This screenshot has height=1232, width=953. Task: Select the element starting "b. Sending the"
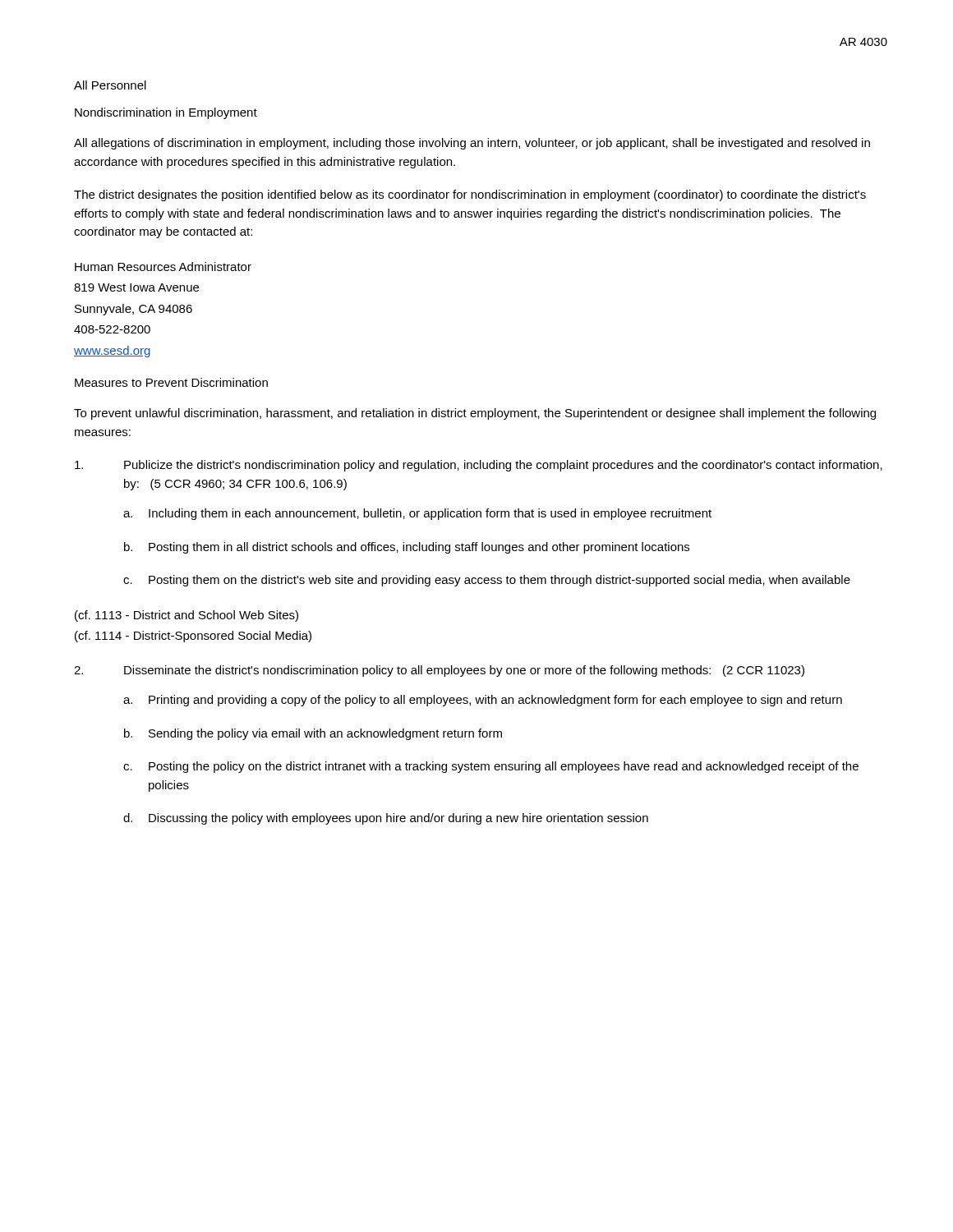(505, 733)
